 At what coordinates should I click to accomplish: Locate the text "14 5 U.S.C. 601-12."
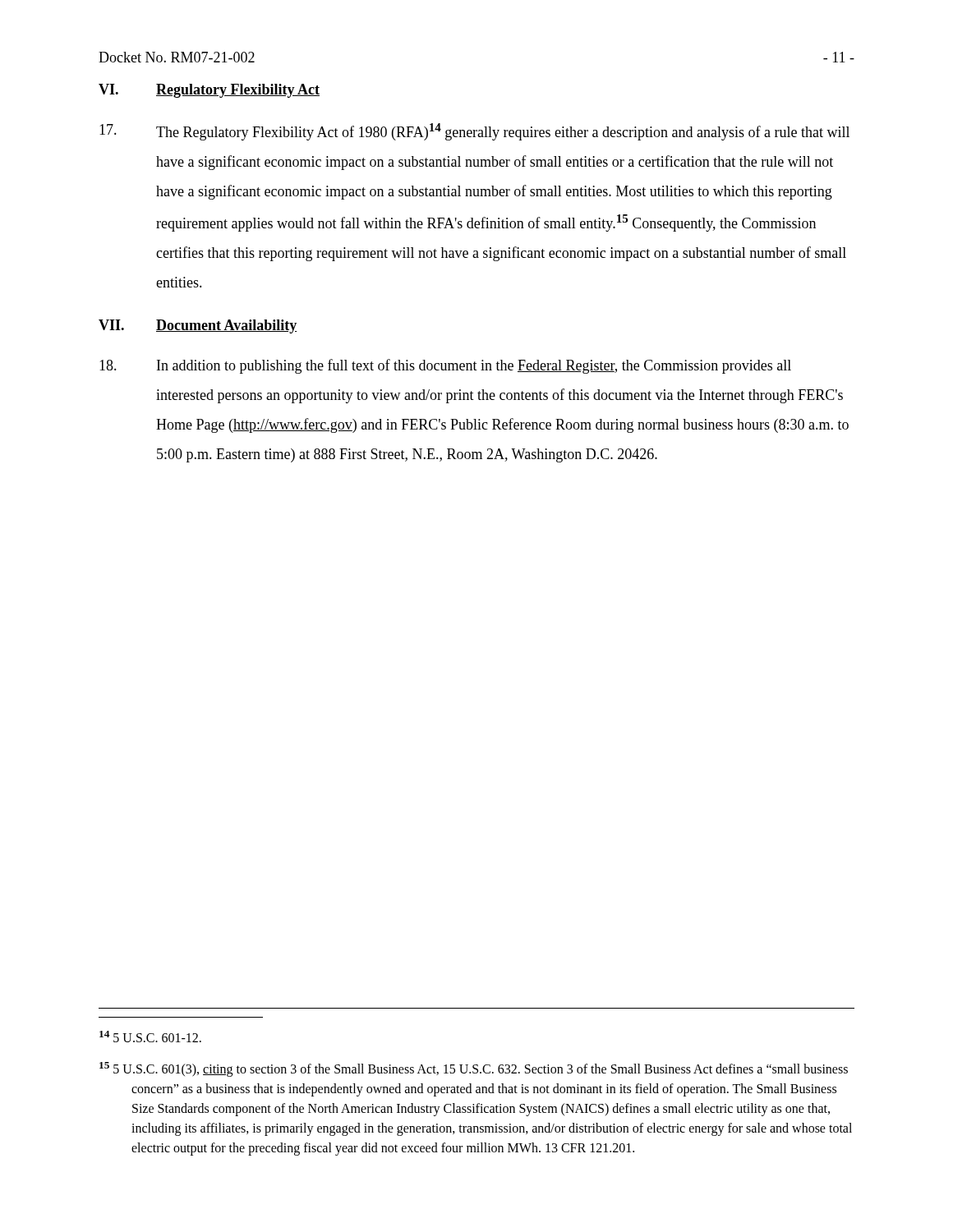(x=150, y=1036)
